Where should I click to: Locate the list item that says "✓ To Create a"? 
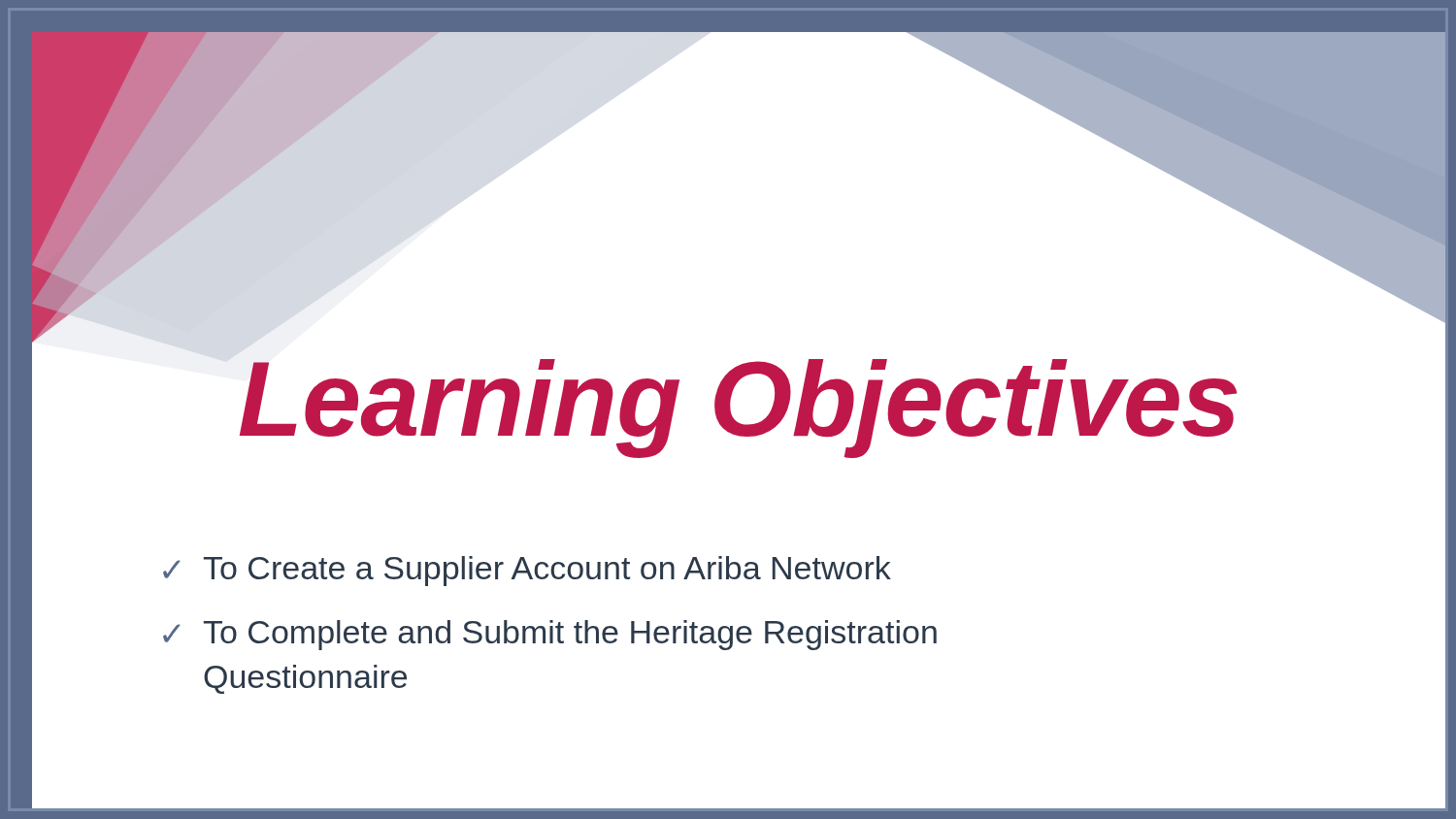525,570
